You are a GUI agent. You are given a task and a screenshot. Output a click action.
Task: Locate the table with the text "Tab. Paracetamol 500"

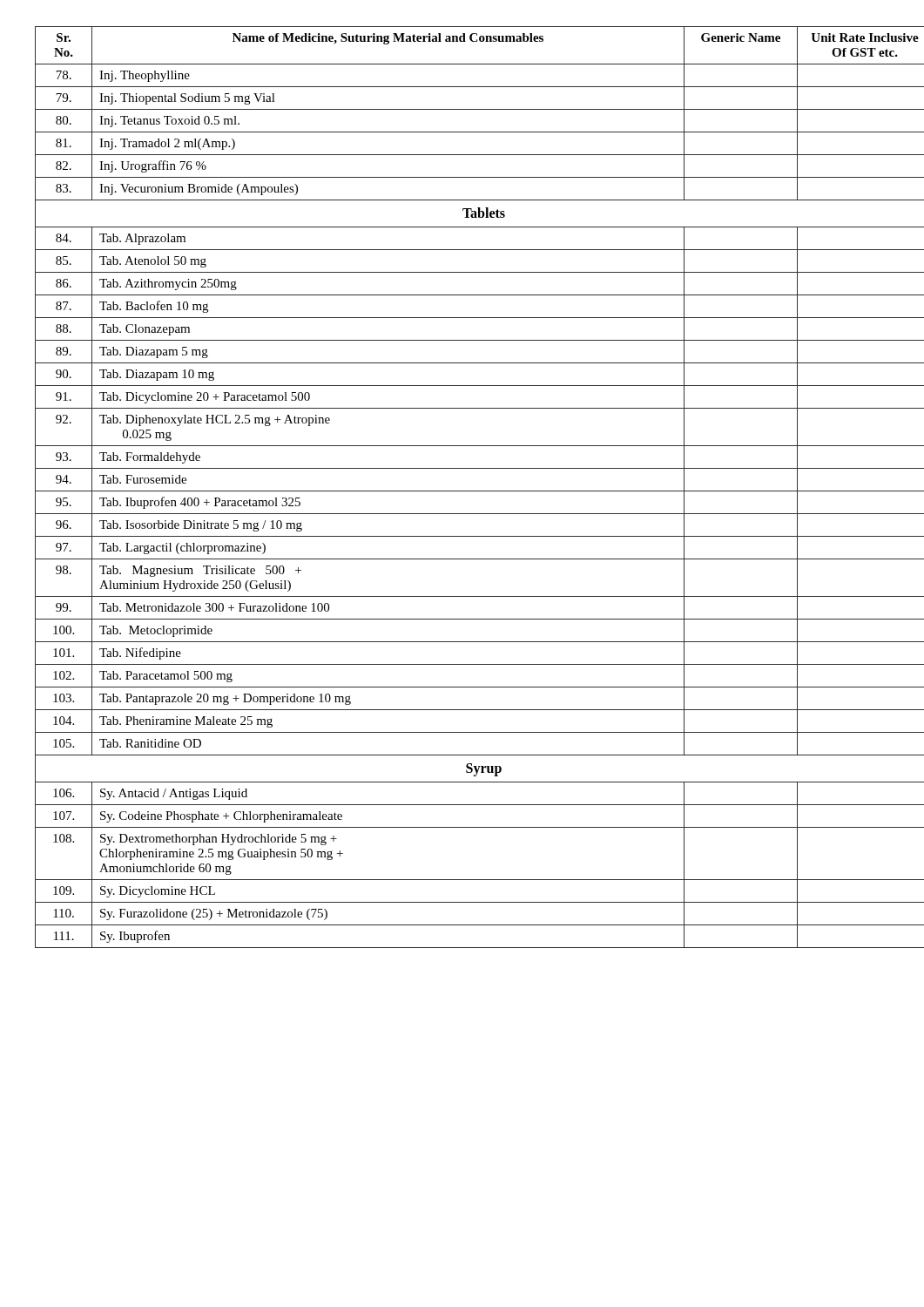(462, 487)
